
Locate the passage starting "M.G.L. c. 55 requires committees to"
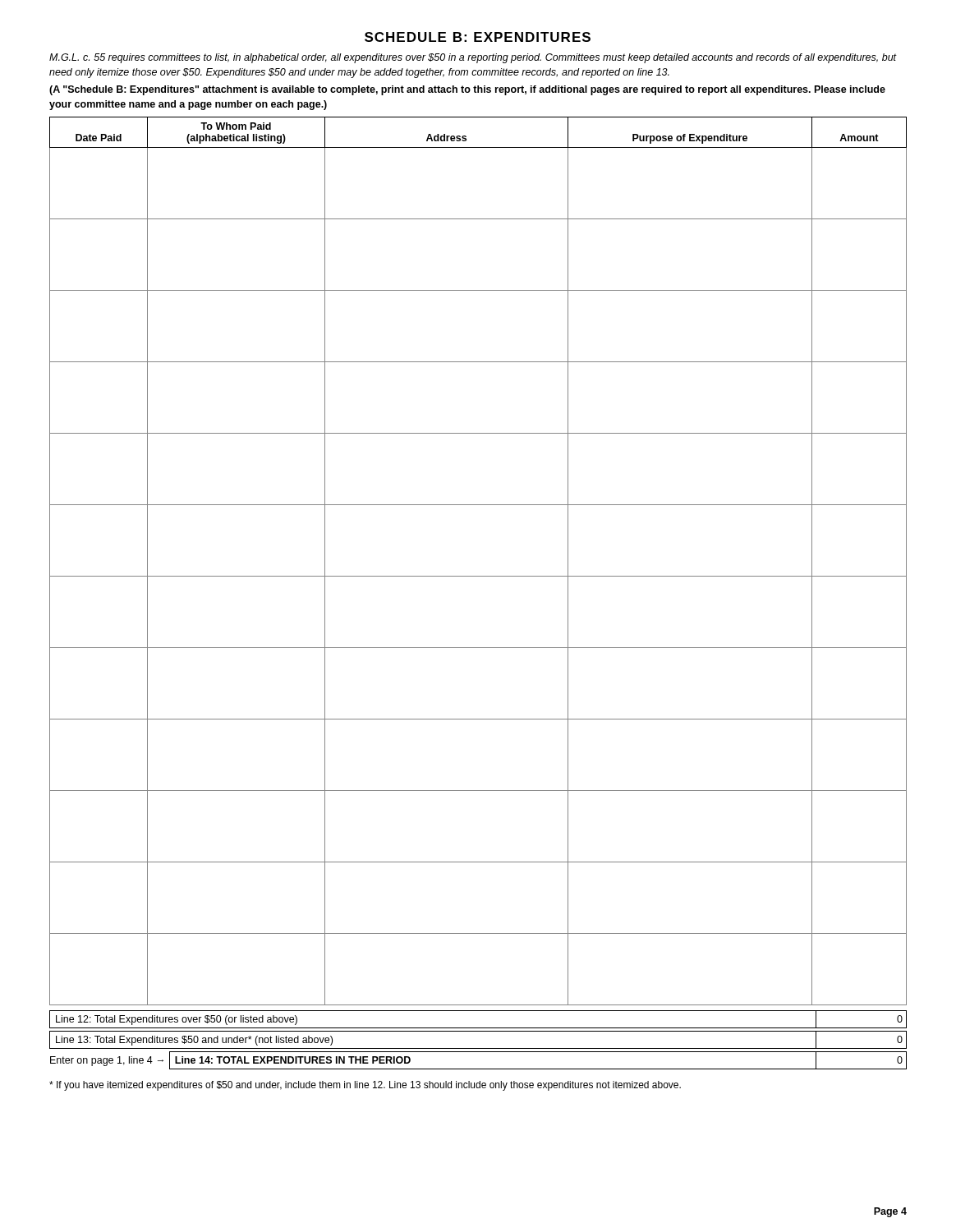tap(473, 65)
